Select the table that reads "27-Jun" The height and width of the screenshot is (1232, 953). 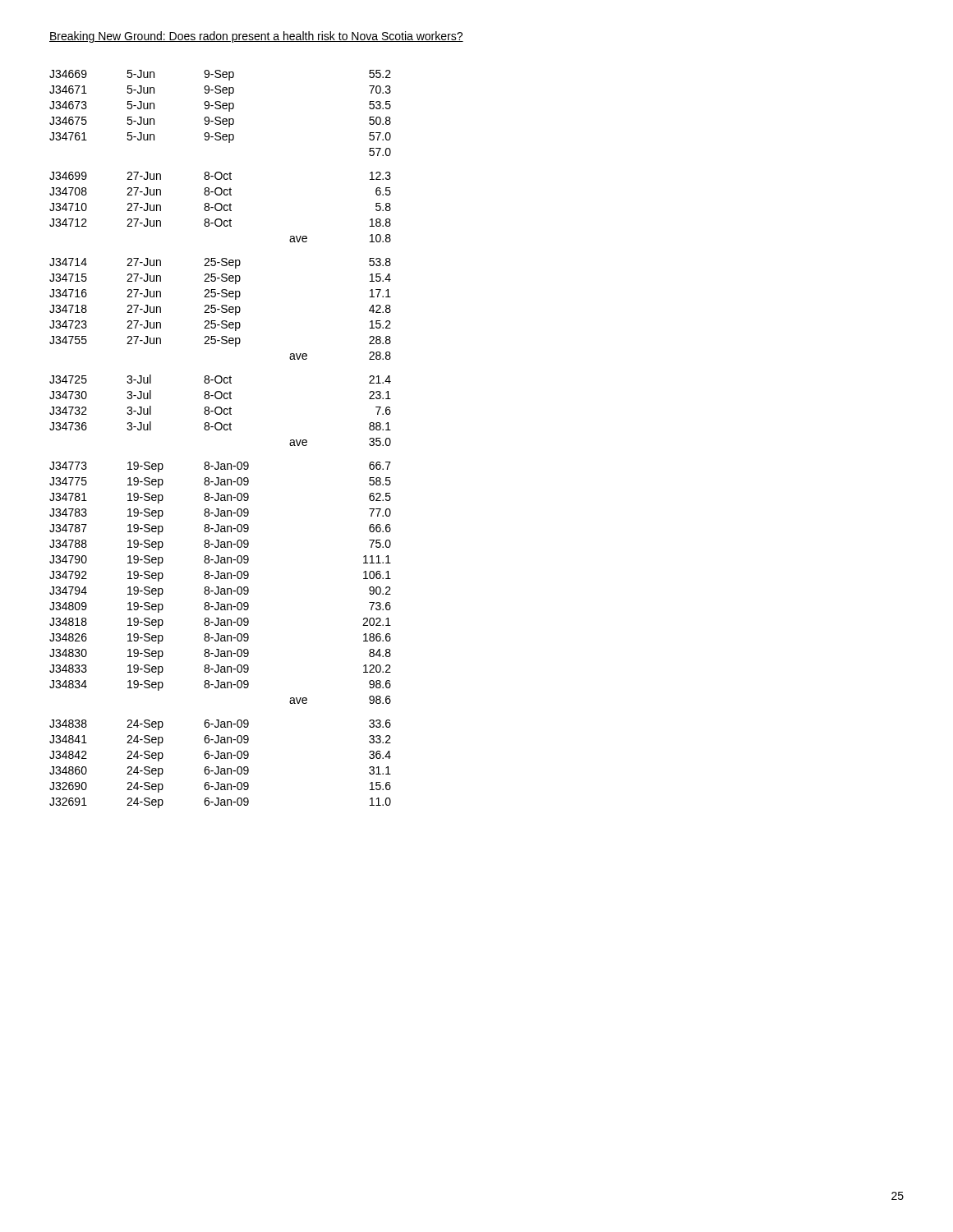pos(226,437)
